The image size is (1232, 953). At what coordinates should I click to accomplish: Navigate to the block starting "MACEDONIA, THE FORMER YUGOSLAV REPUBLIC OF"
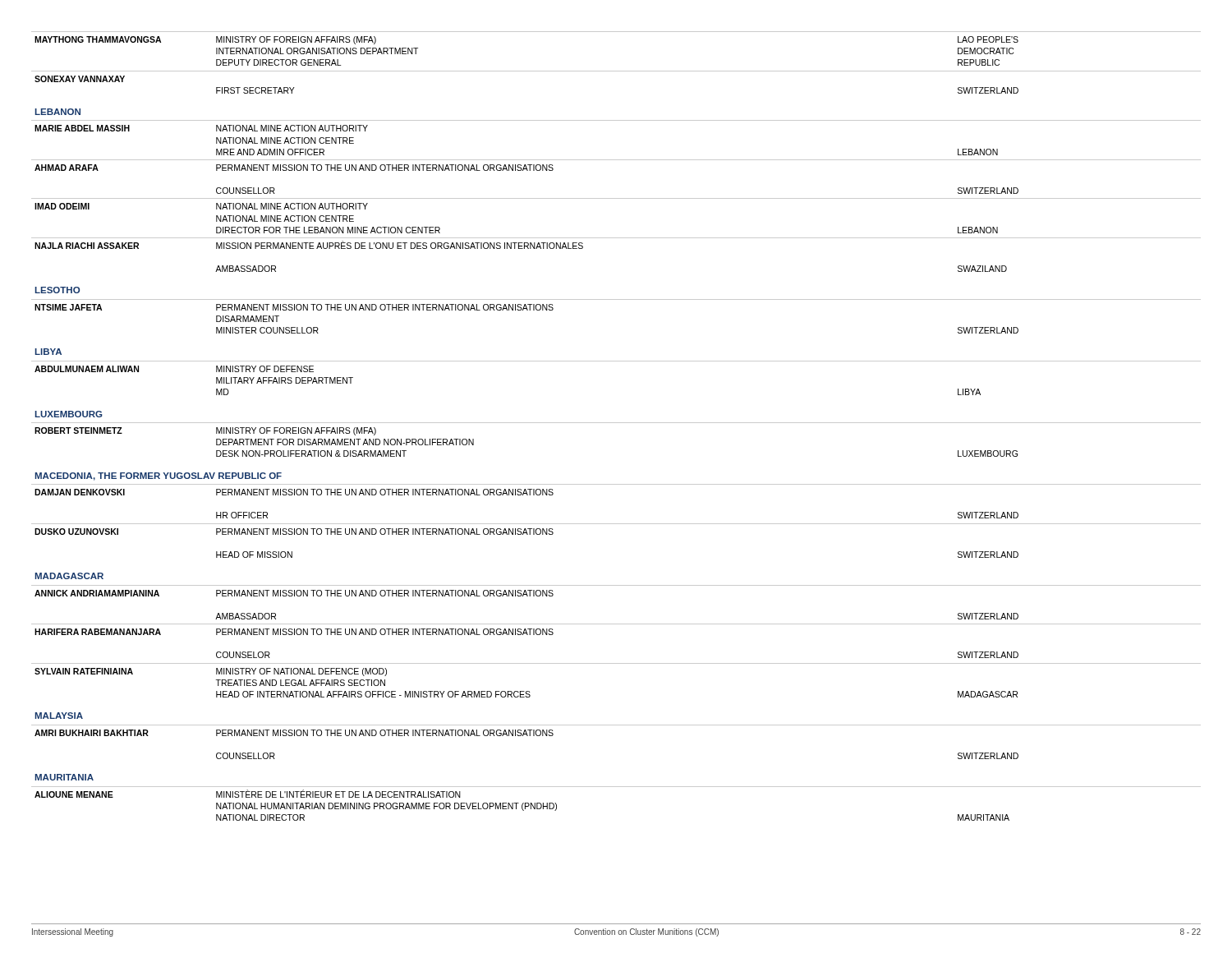[158, 475]
